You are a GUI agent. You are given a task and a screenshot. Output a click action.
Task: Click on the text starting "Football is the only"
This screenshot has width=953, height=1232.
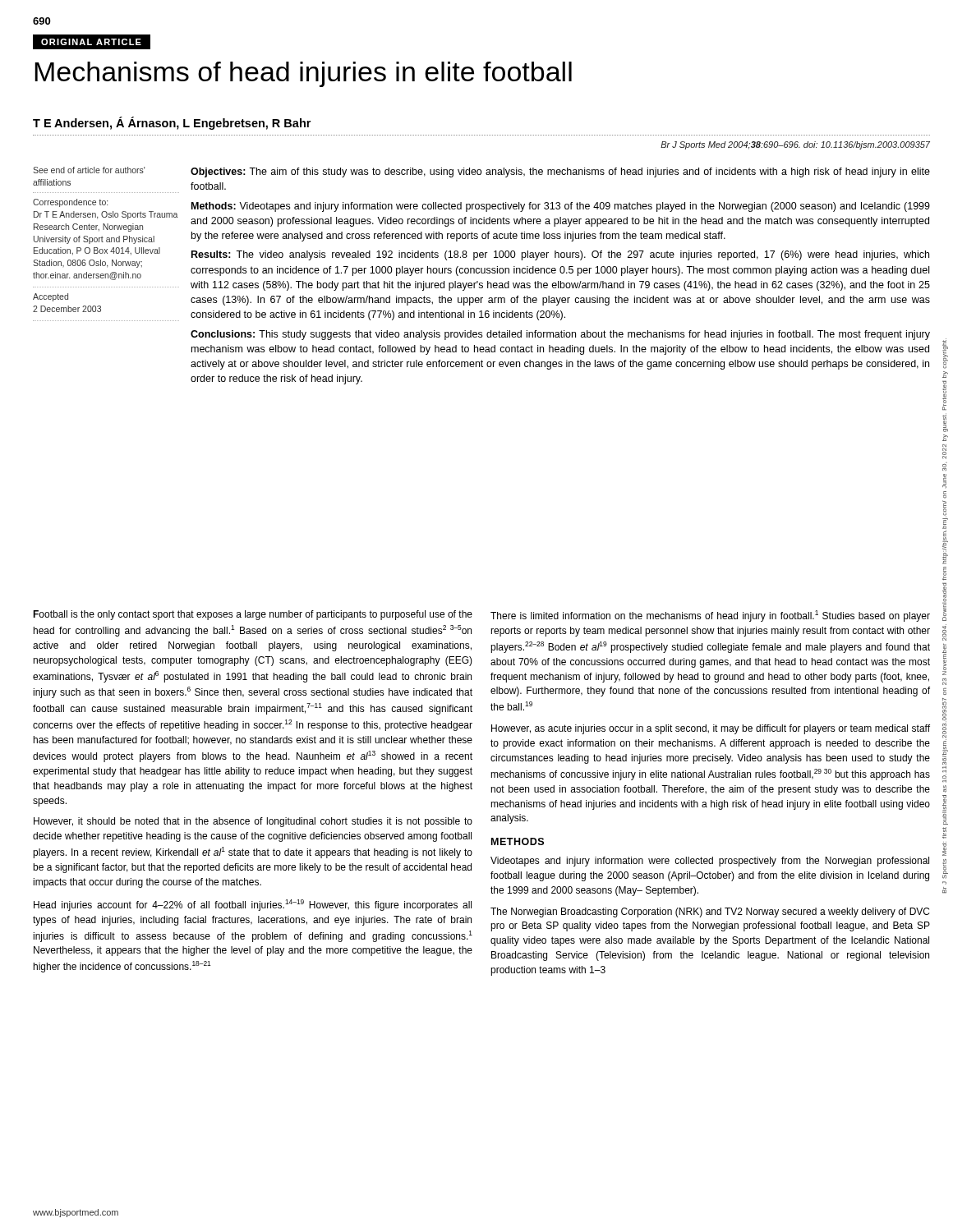253,791
